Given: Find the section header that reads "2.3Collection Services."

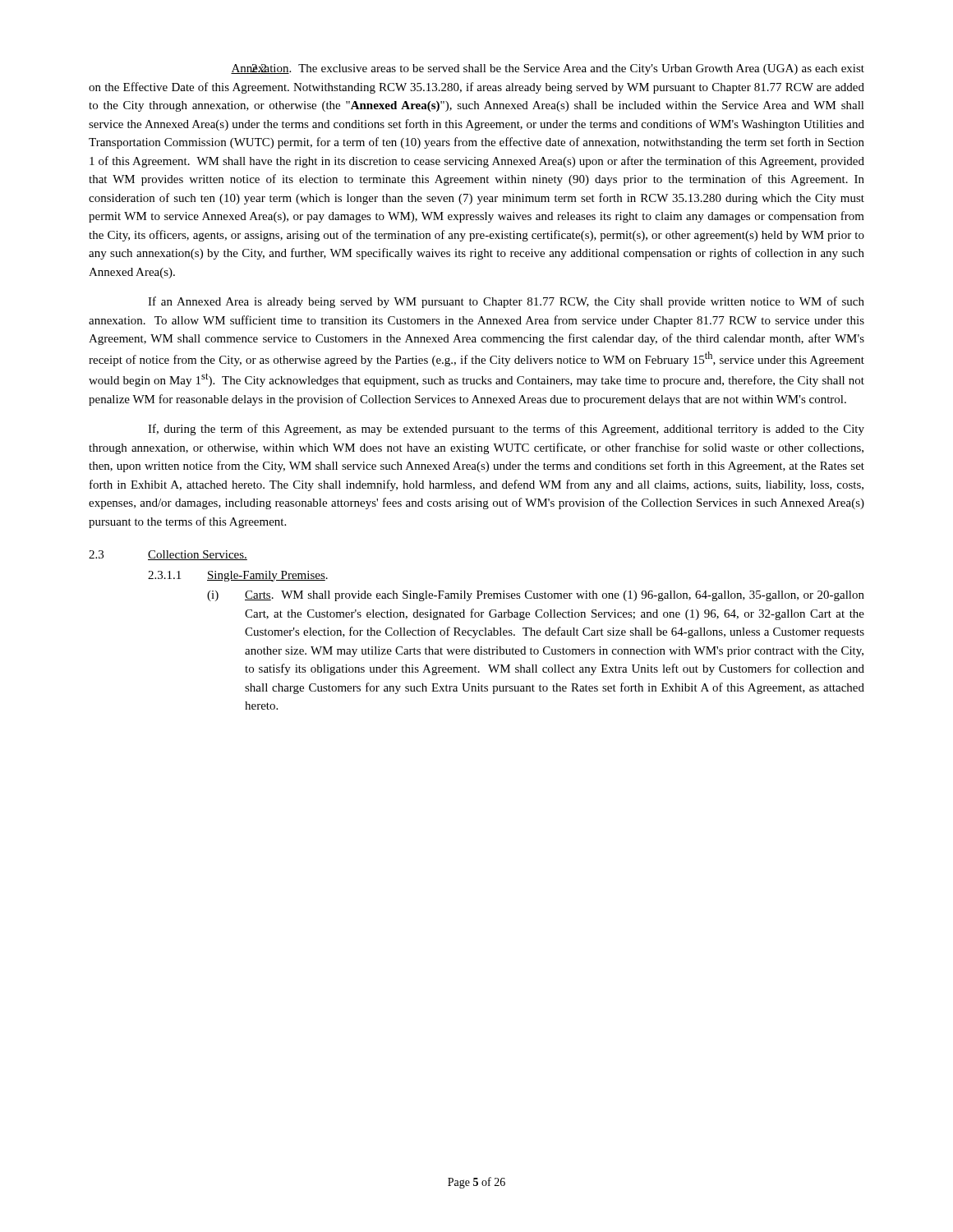Looking at the screenshot, I should pyautogui.click(x=168, y=555).
